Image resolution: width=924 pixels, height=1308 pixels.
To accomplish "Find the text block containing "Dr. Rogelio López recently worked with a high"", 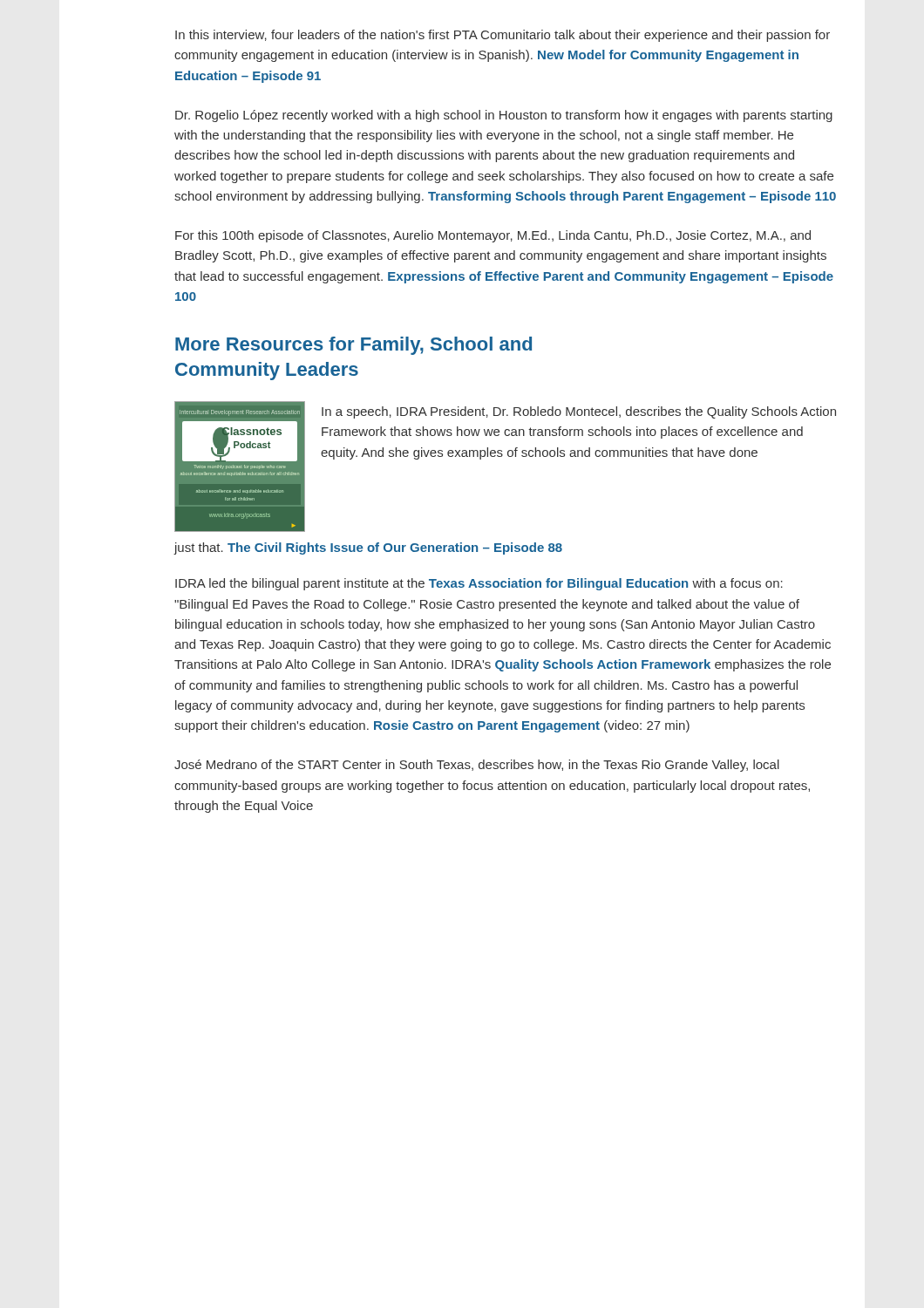I will click(x=505, y=155).
